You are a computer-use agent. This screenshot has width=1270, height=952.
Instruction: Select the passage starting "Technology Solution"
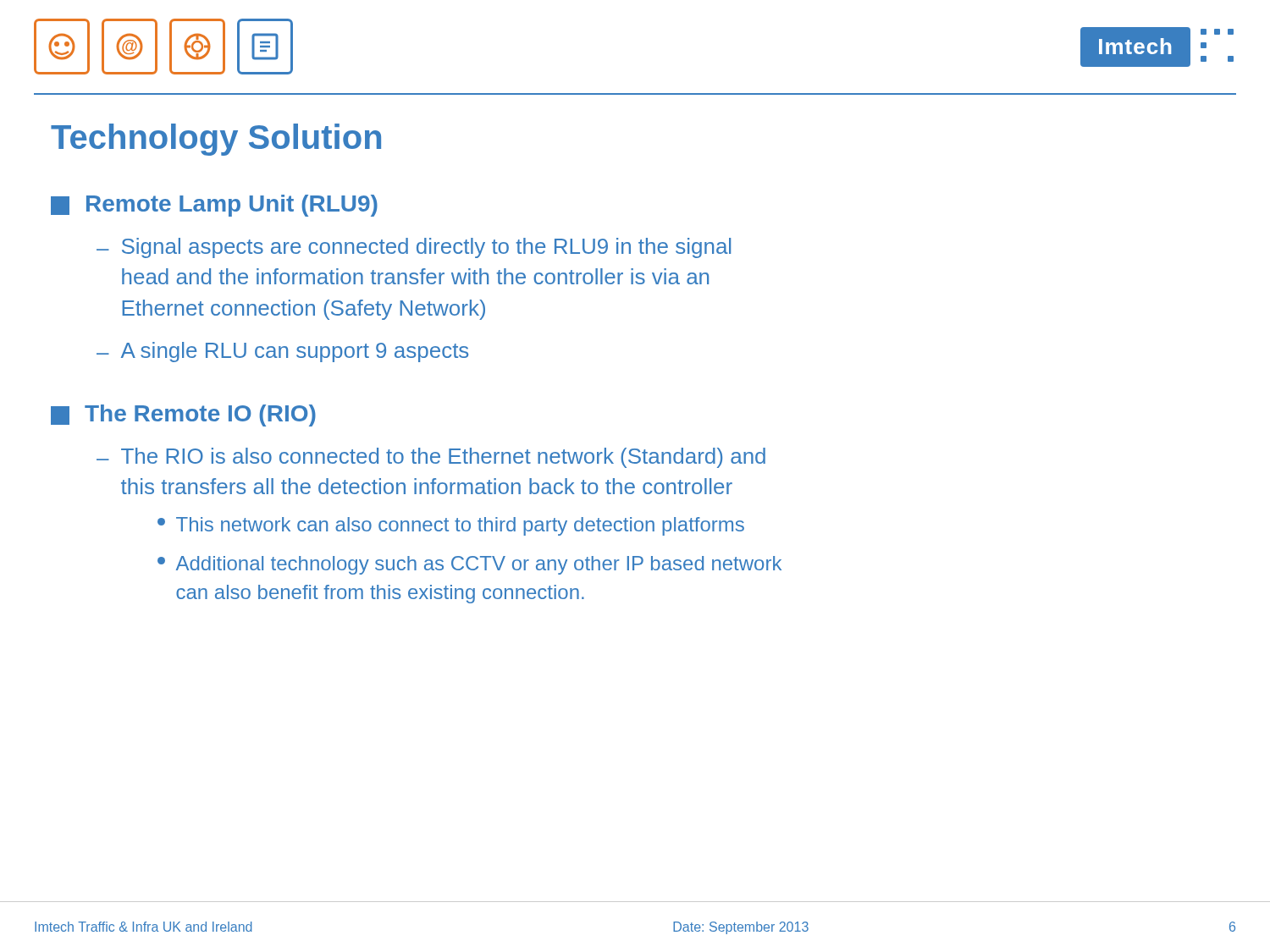tap(217, 137)
